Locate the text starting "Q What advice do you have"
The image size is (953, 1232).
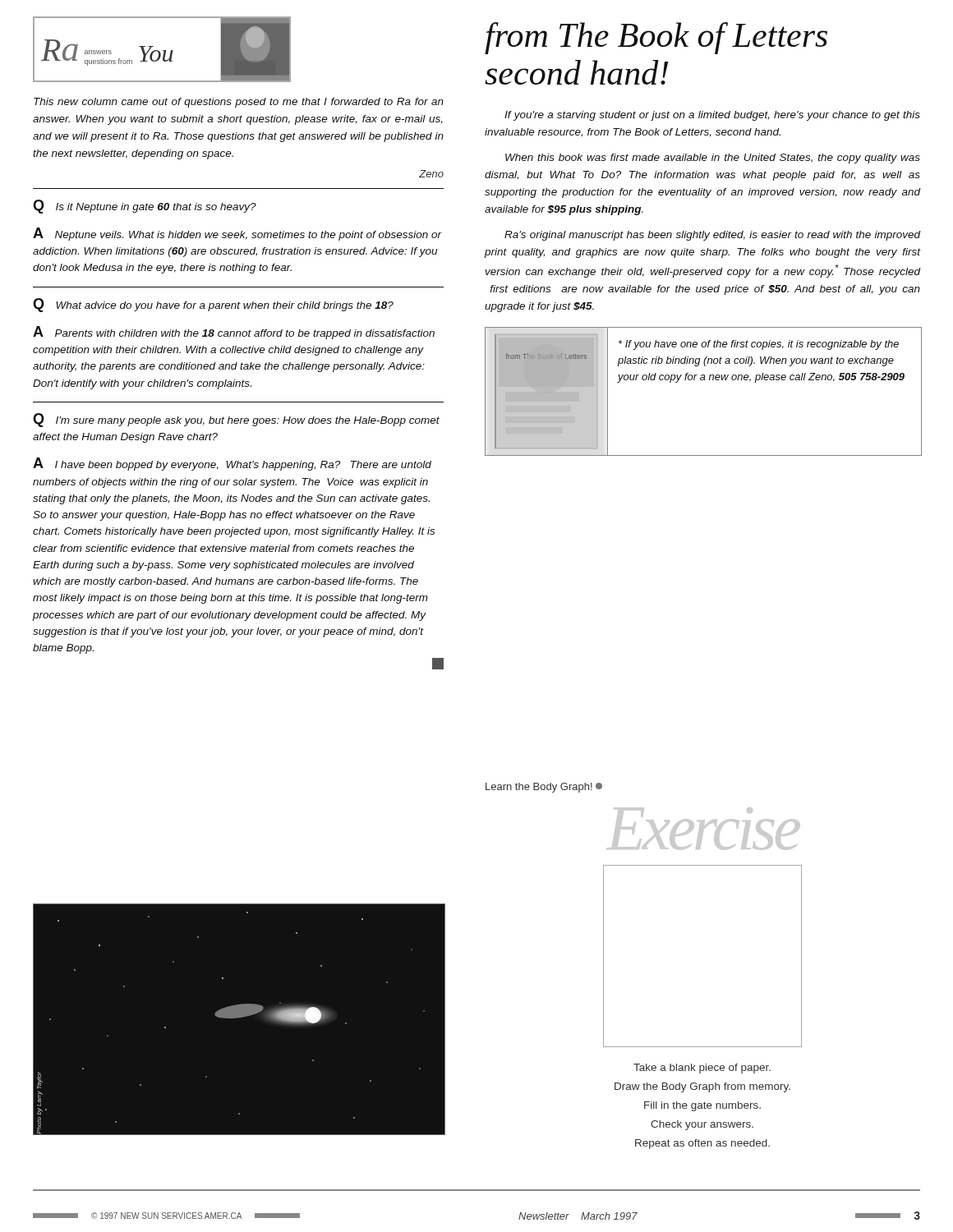238,305
